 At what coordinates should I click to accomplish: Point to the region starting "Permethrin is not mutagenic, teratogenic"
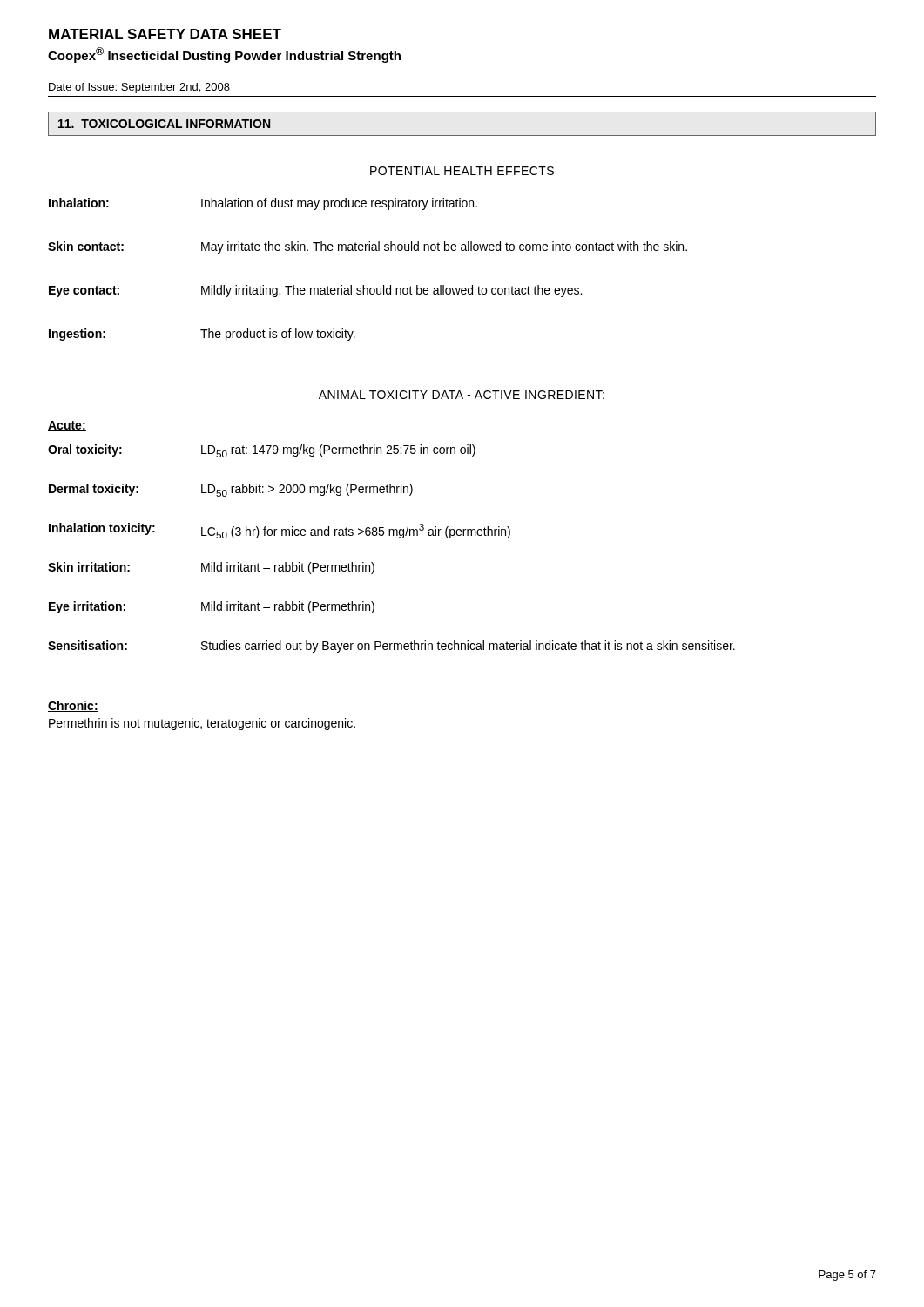click(x=202, y=723)
